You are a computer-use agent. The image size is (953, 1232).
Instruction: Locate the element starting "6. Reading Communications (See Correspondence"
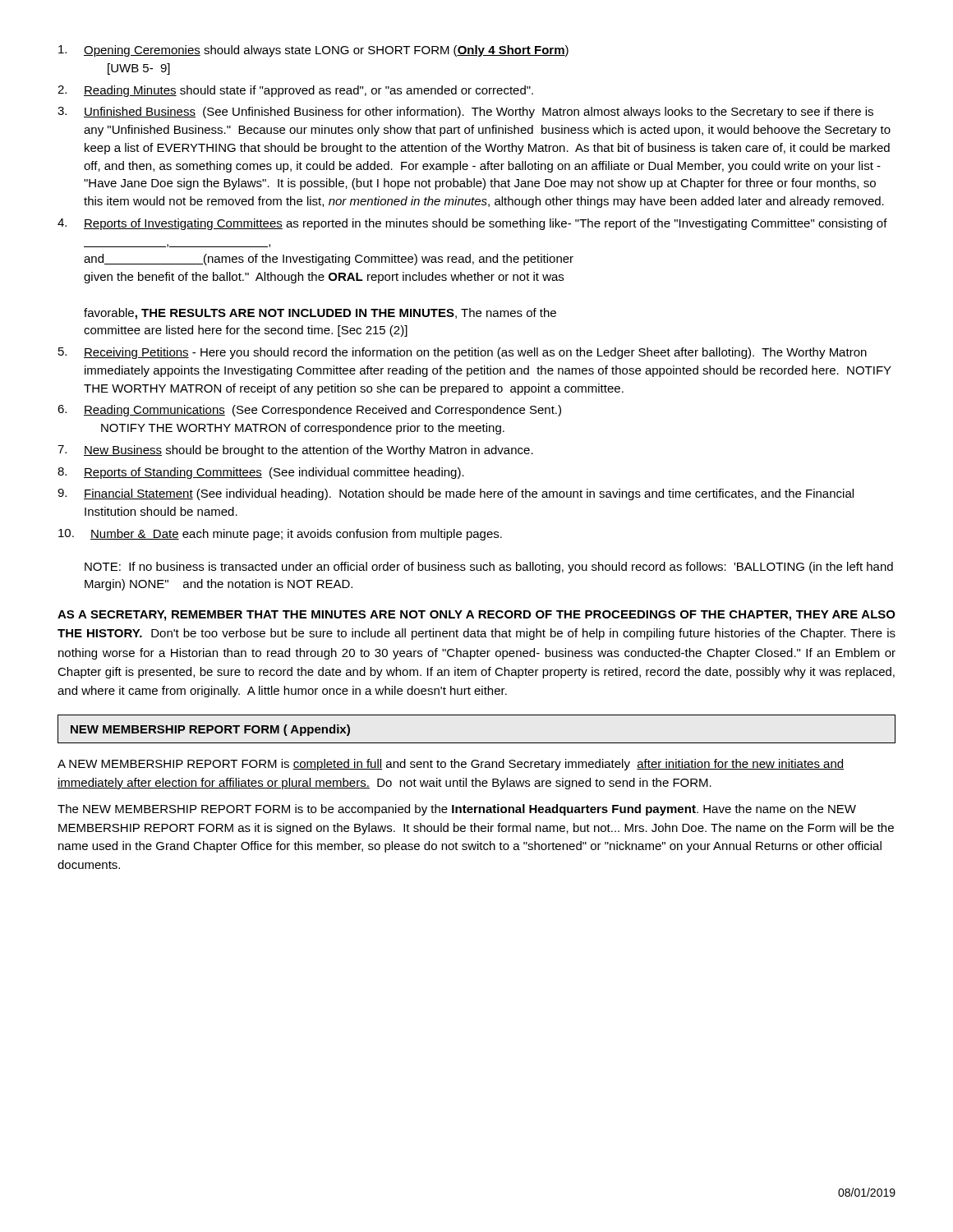(x=476, y=419)
